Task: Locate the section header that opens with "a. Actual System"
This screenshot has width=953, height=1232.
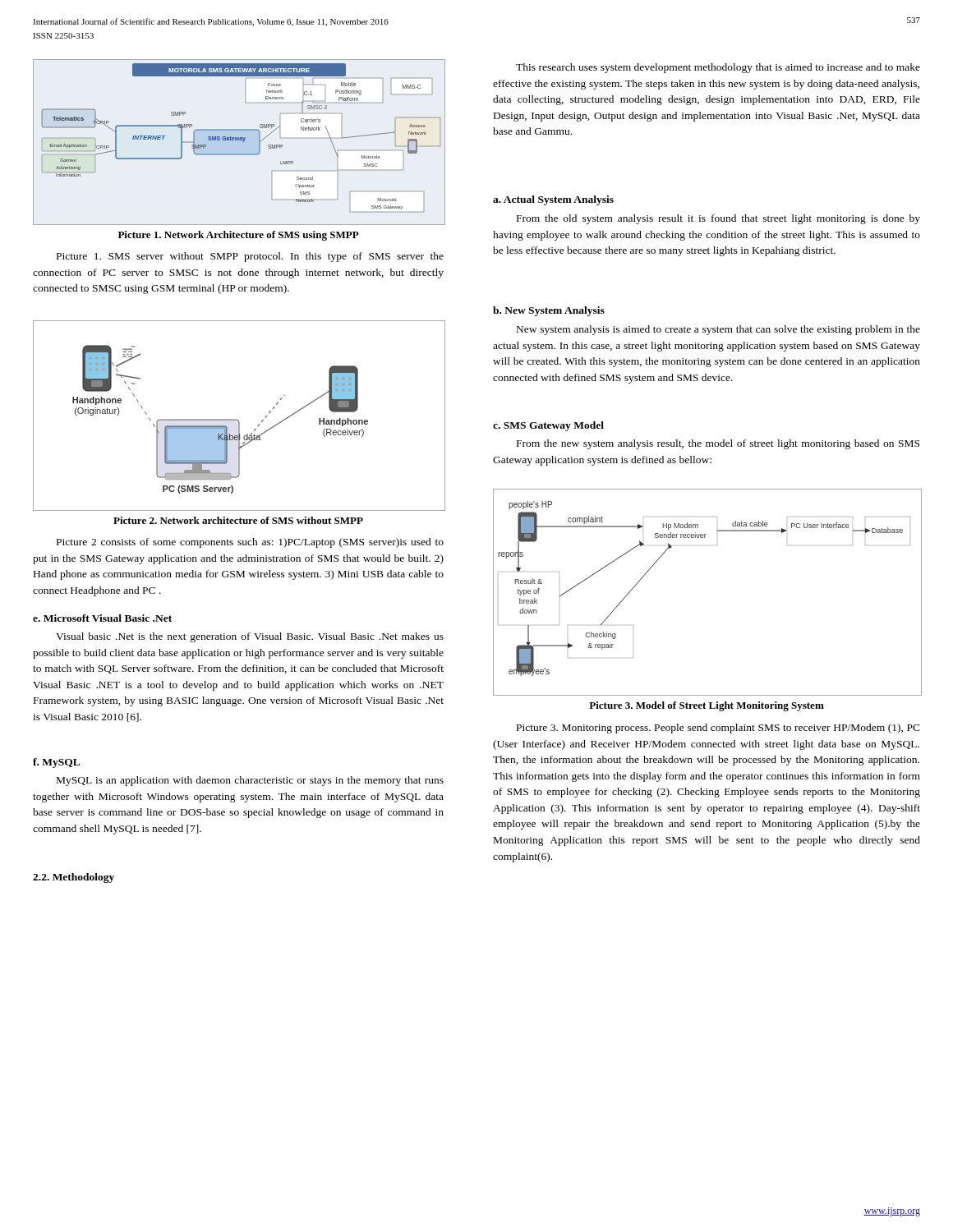Action: click(553, 199)
